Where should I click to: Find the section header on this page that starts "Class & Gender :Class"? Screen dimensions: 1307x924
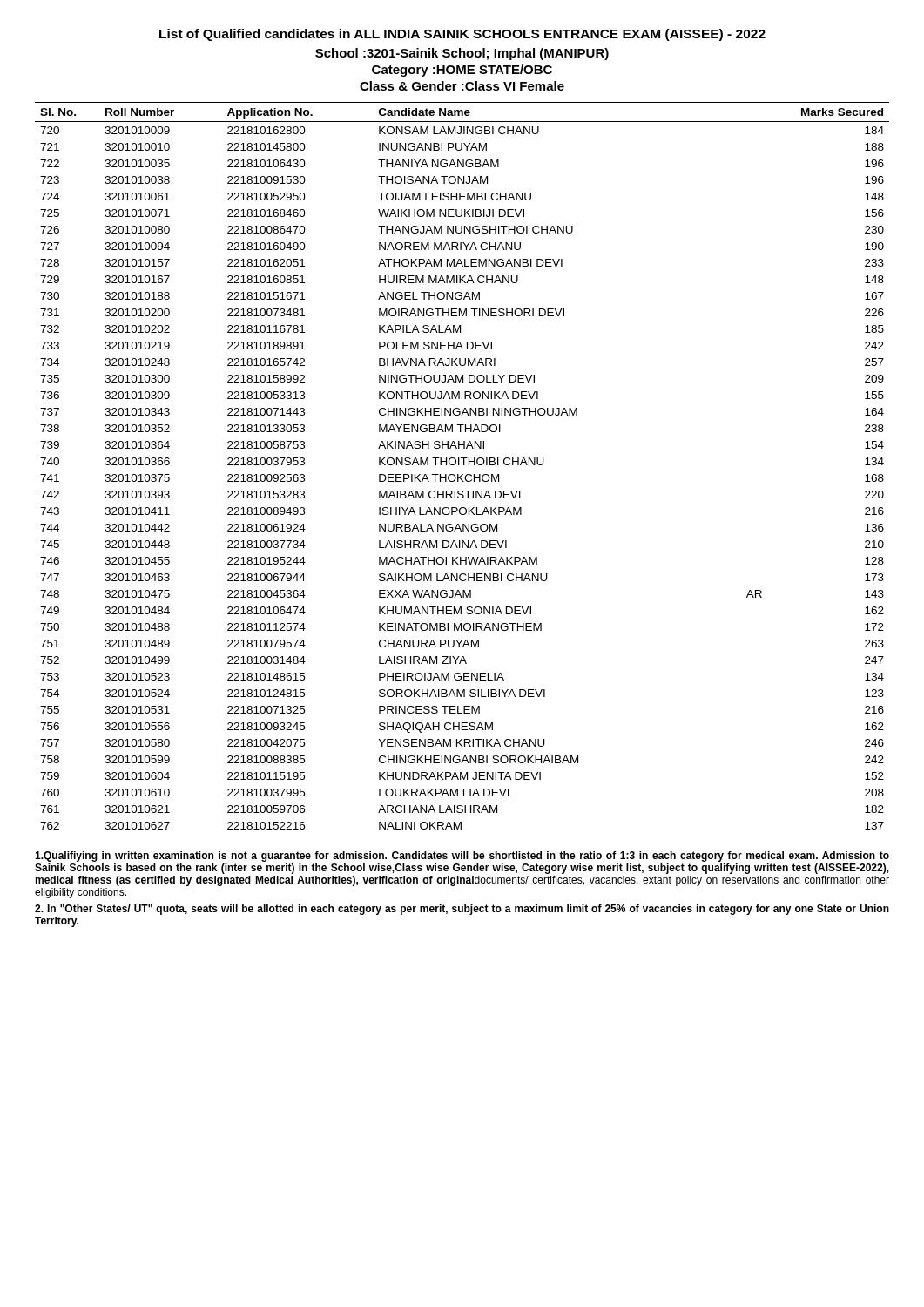point(462,86)
